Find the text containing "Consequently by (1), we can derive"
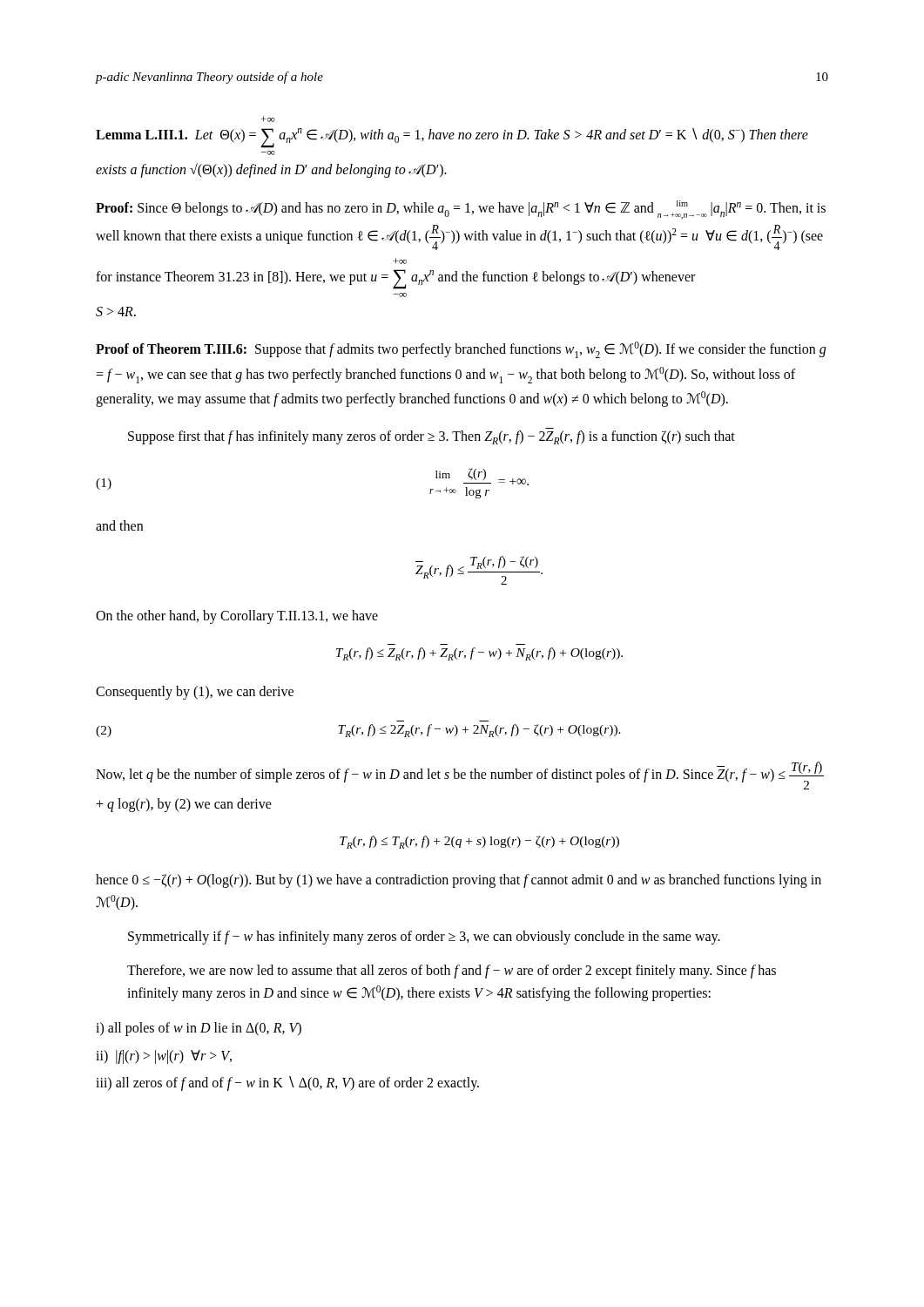 [x=195, y=692]
